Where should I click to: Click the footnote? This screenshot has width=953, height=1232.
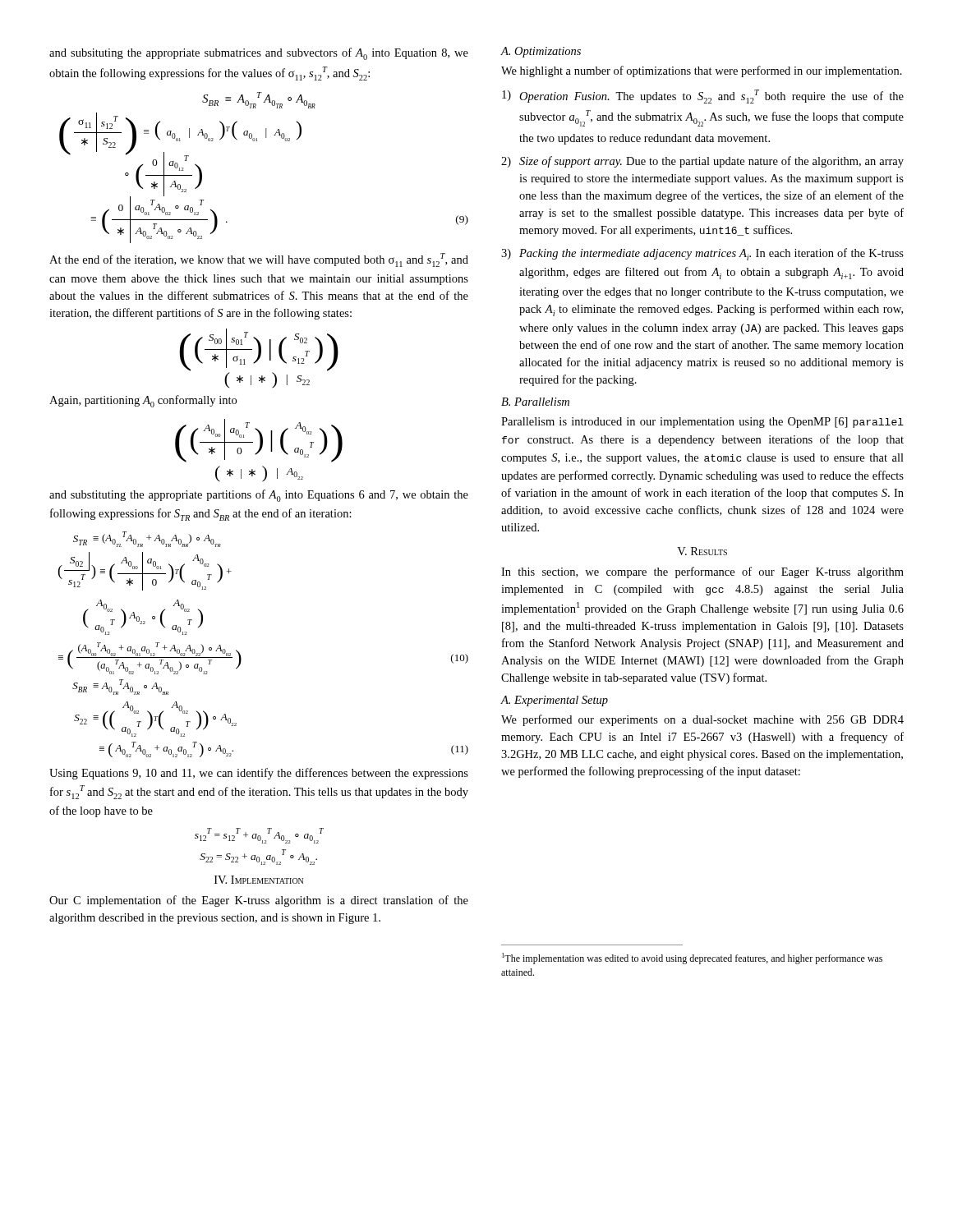pos(692,964)
